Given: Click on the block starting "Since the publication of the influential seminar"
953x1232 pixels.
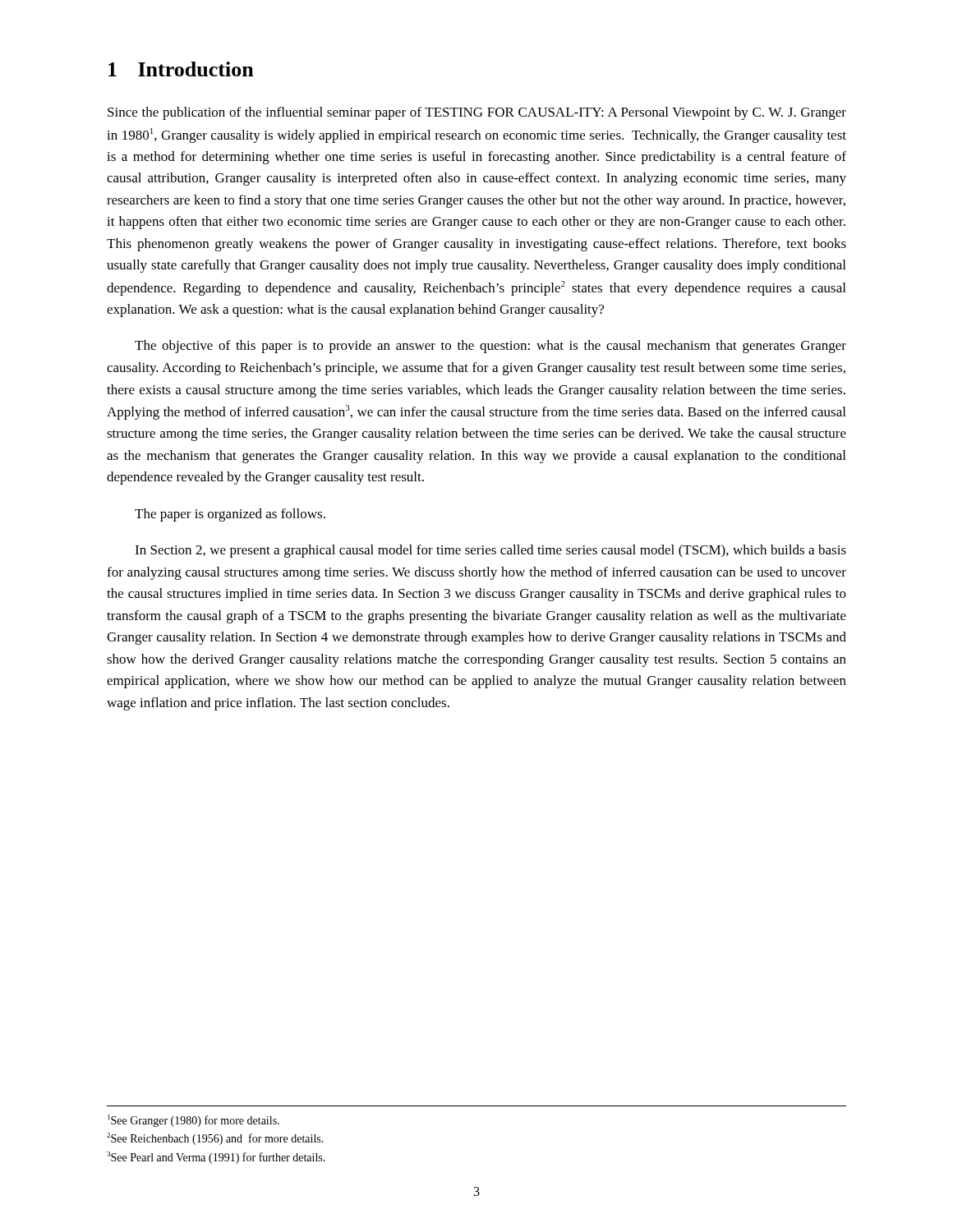Looking at the screenshot, I should (476, 211).
